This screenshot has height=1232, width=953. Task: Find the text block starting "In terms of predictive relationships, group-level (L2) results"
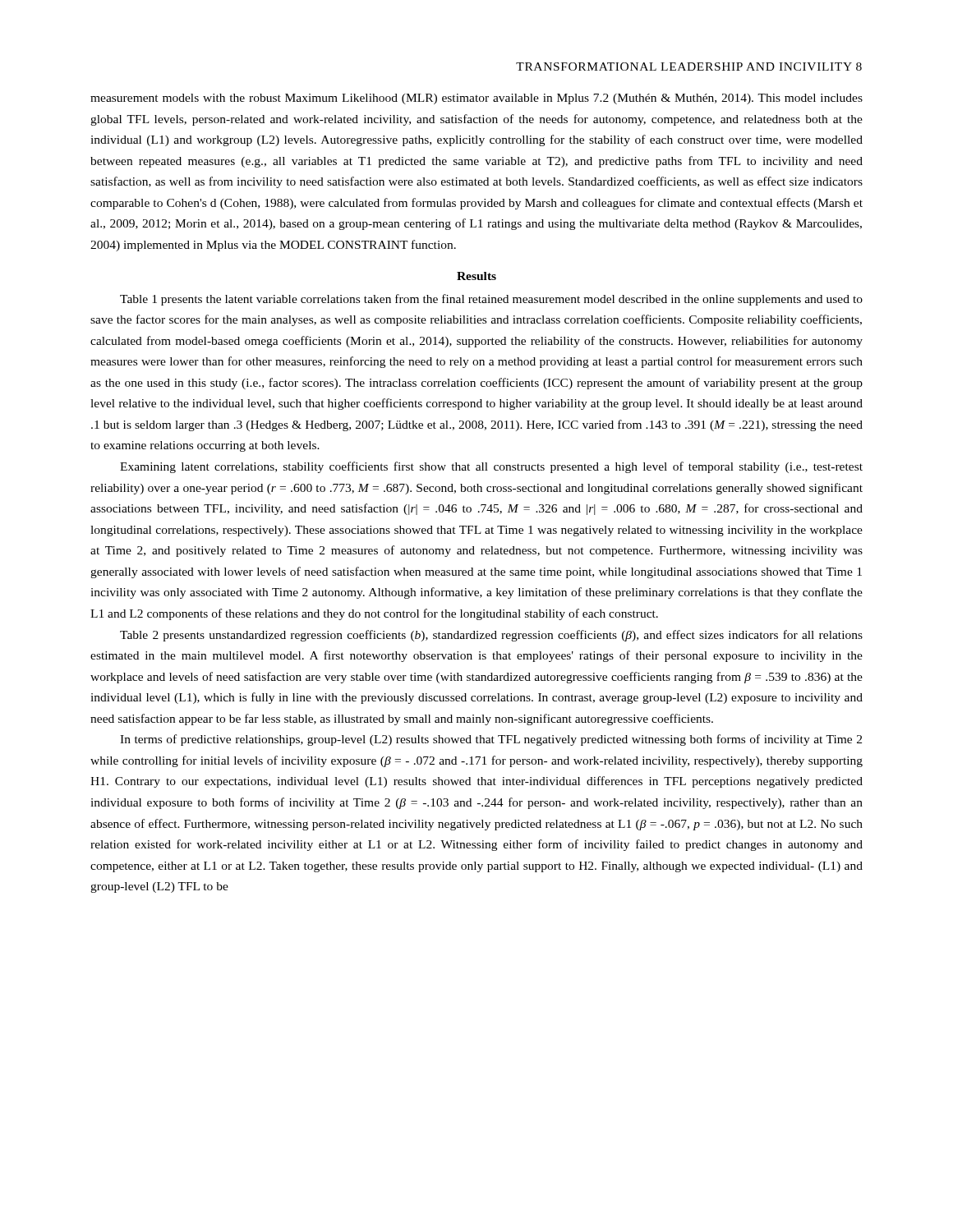tap(476, 813)
